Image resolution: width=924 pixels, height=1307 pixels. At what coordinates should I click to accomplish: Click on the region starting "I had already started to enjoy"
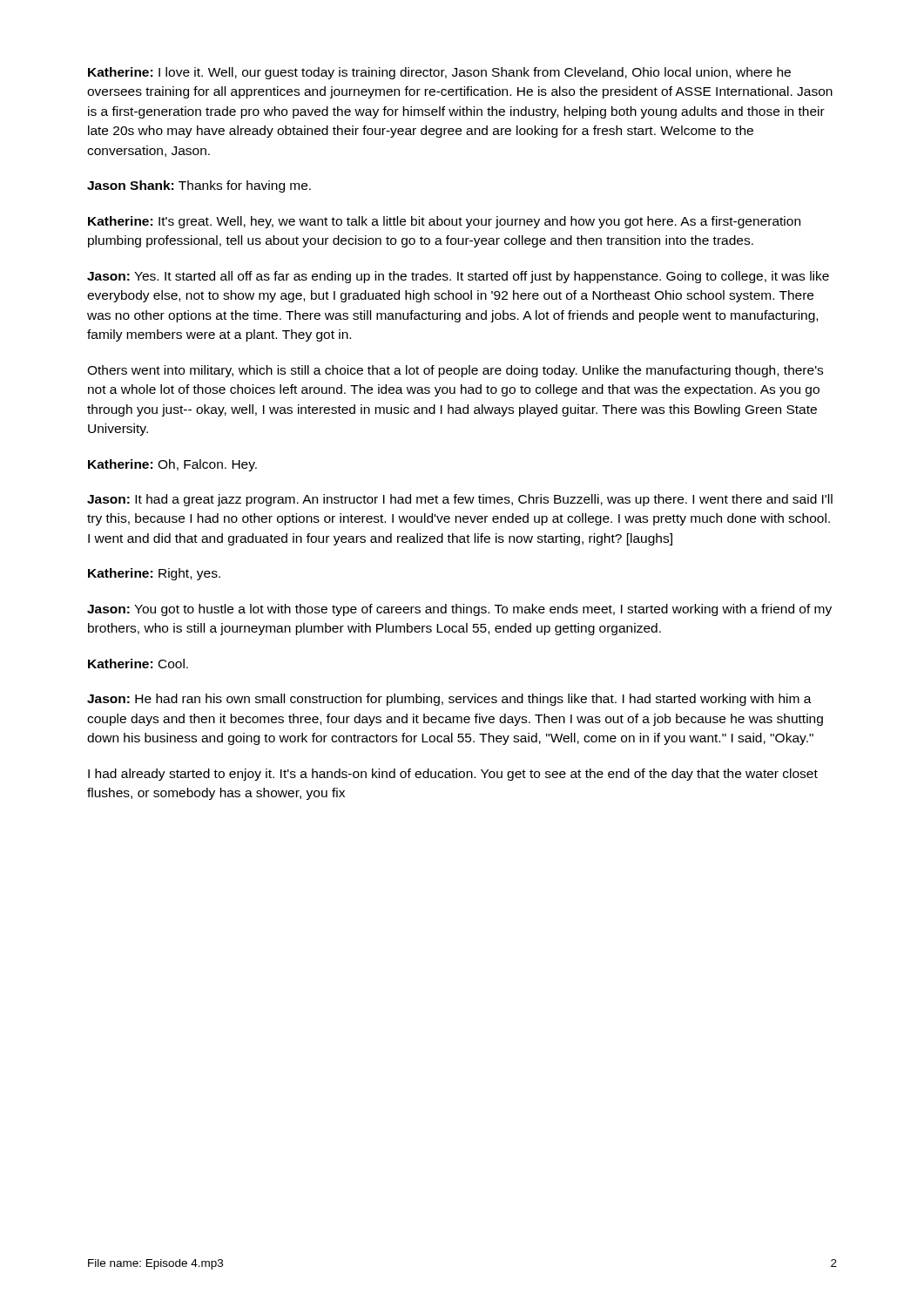(x=452, y=783)
